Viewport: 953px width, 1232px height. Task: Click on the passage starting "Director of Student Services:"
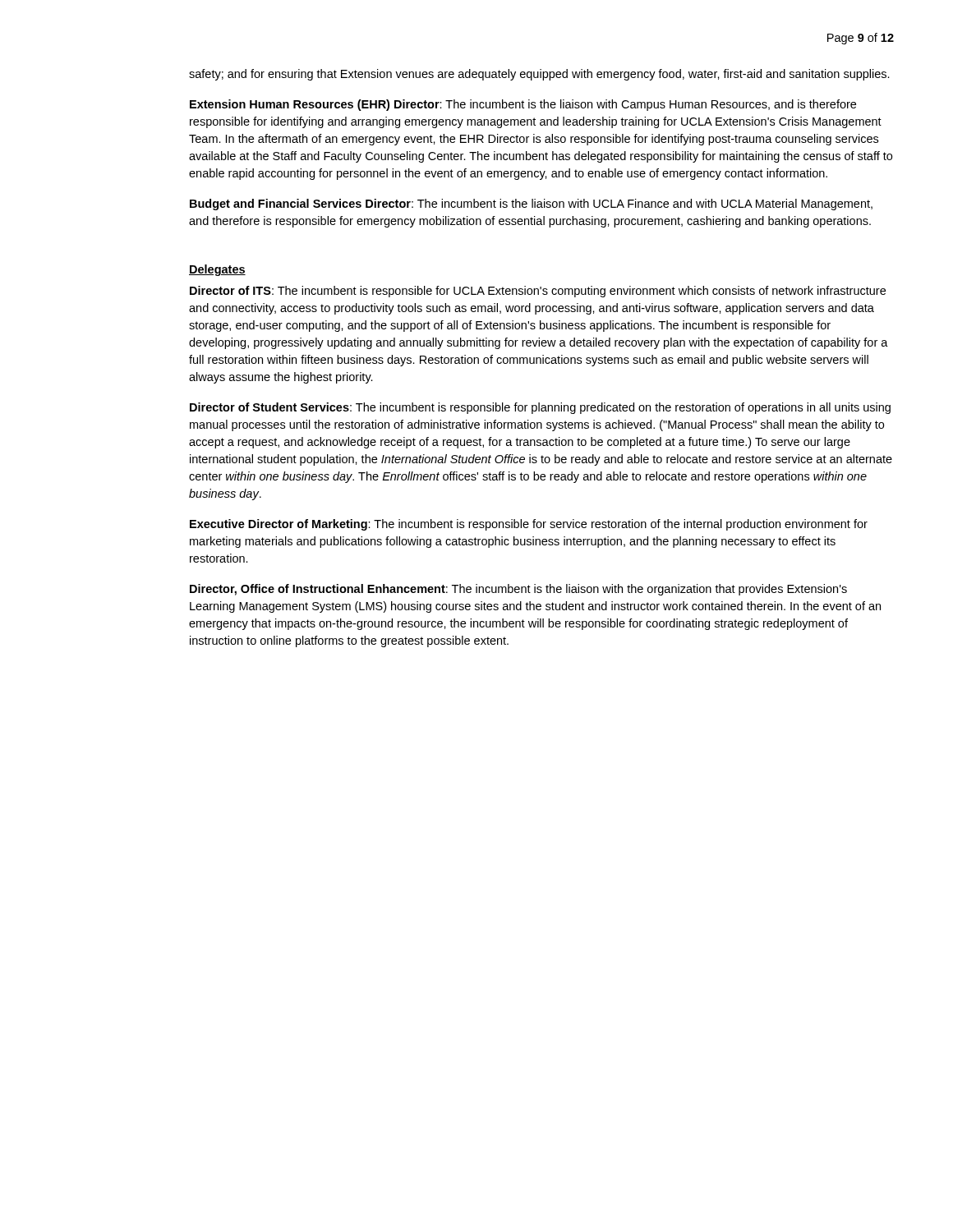541,451
